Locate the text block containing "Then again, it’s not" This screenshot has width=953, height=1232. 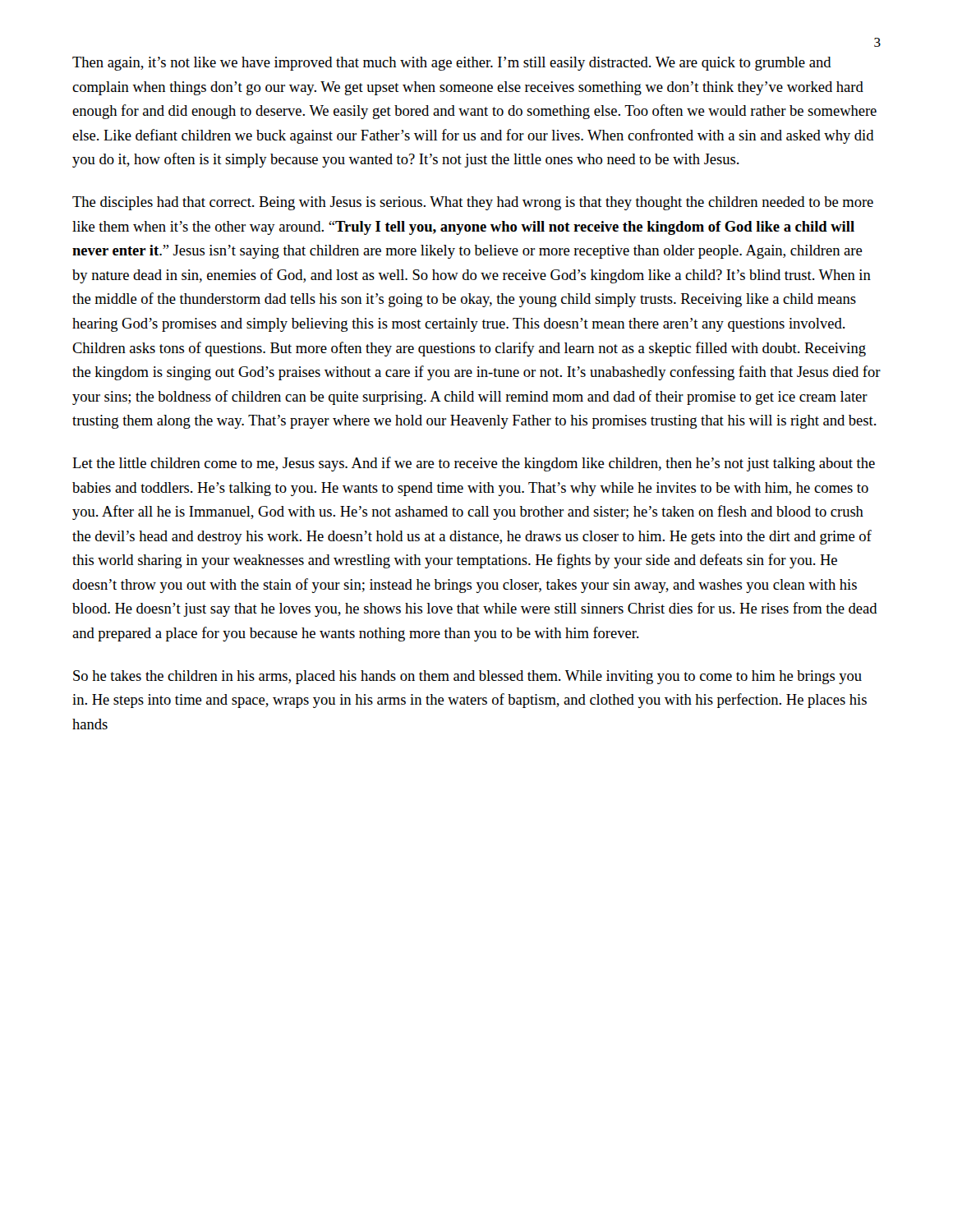[475, 111]
